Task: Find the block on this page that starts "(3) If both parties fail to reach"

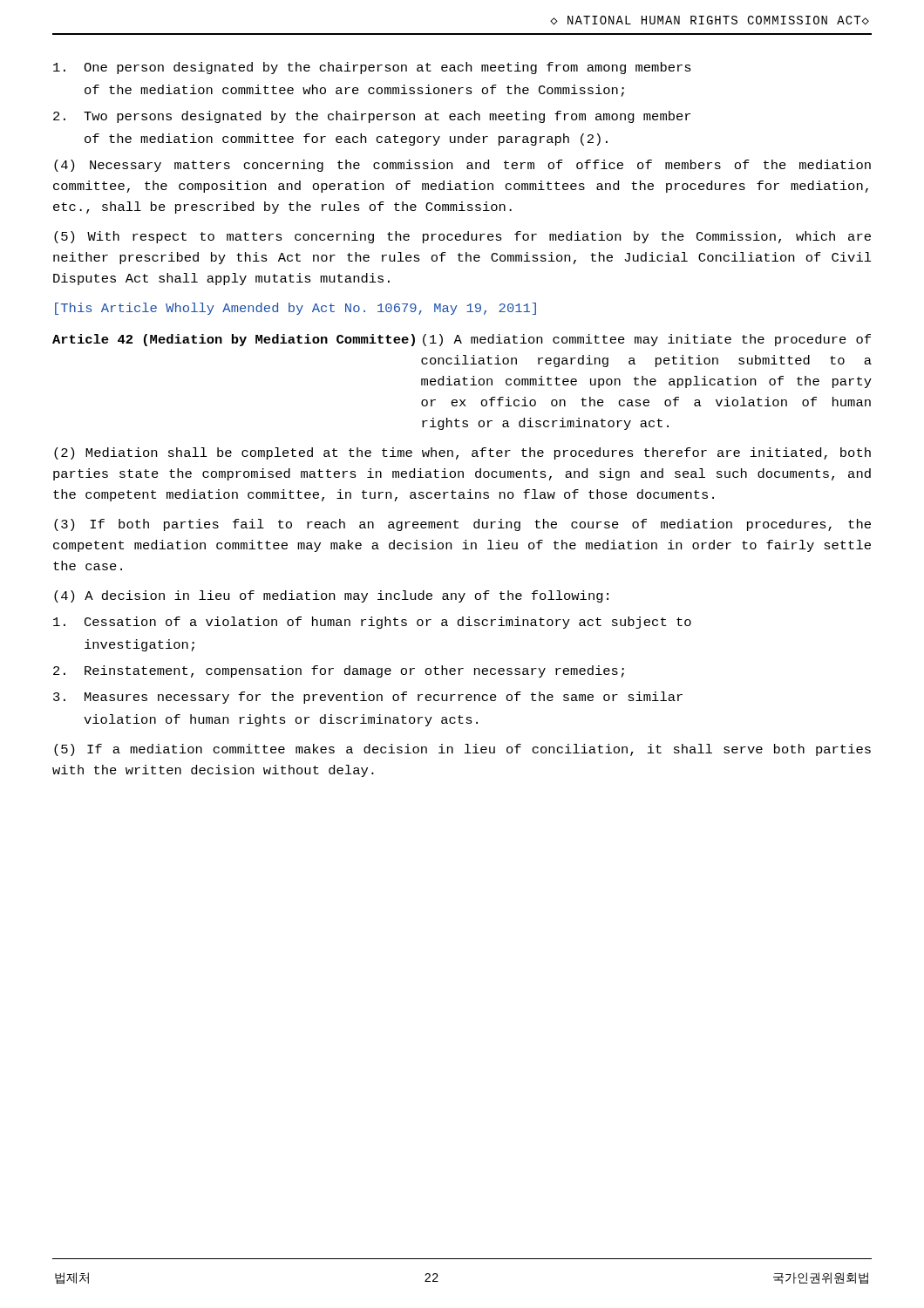Action: click(x=462, y=546)
